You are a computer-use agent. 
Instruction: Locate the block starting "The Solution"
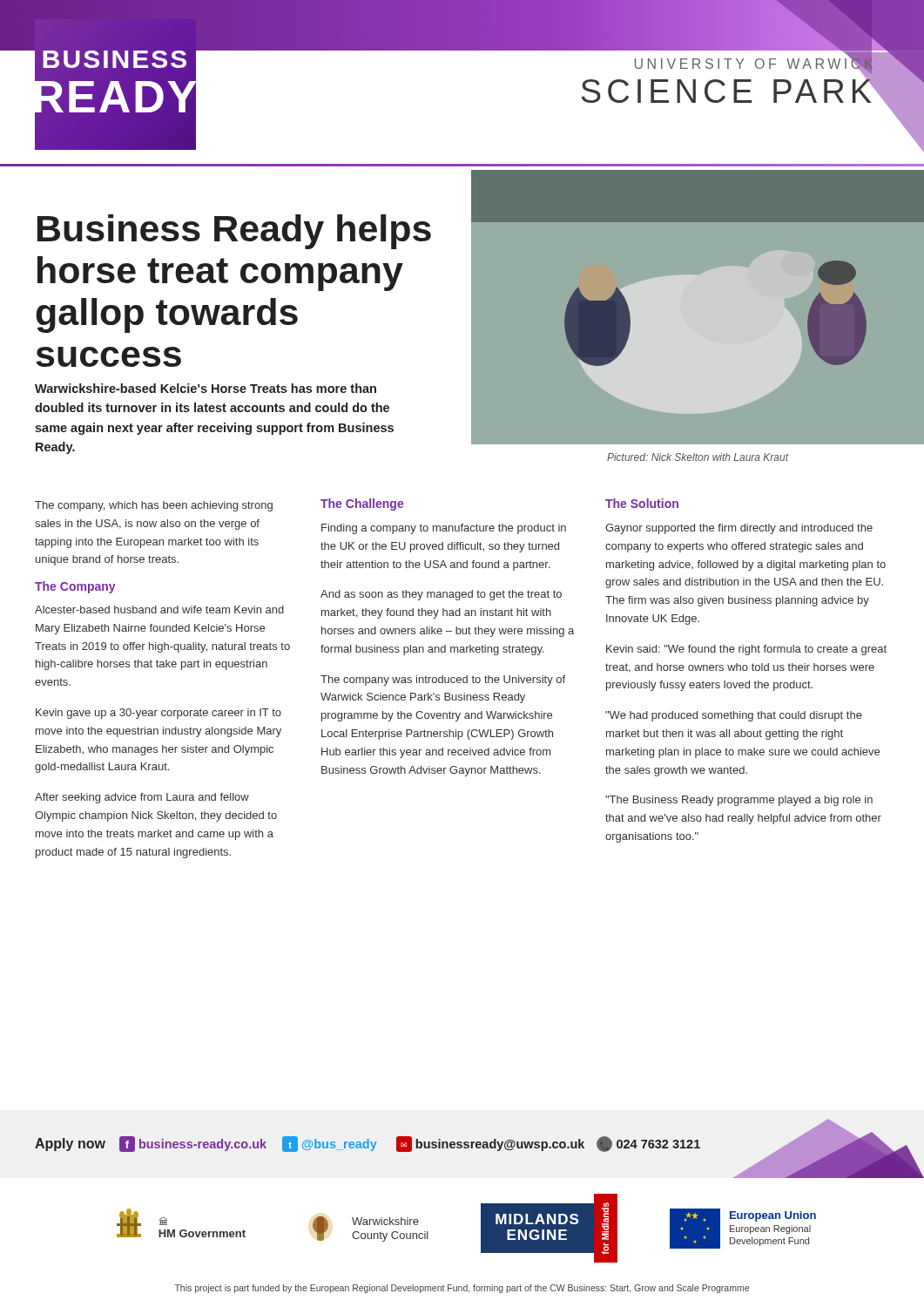pos(642,503)
